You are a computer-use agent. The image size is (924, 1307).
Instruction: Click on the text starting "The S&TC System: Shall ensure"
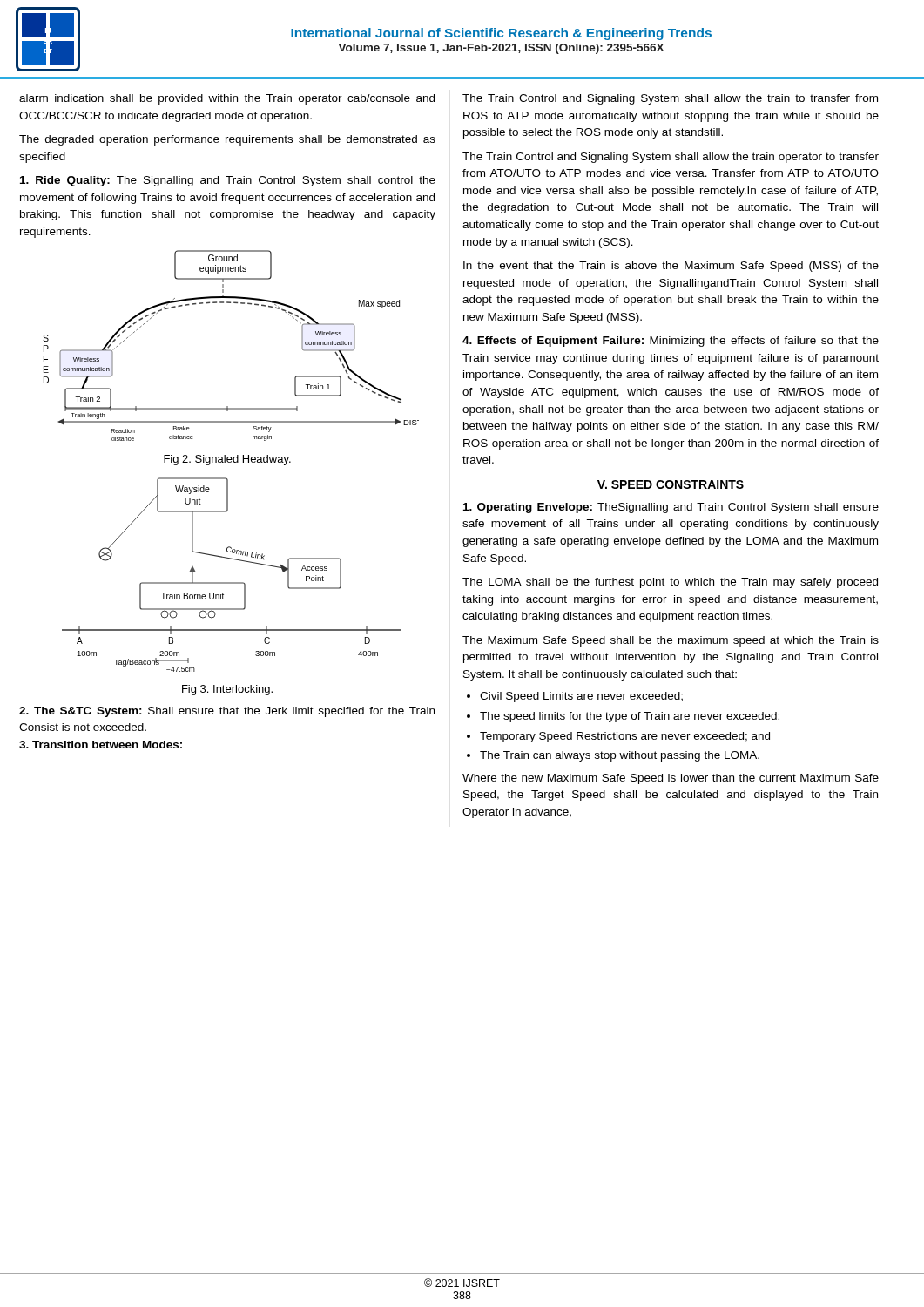pos(227,712)
